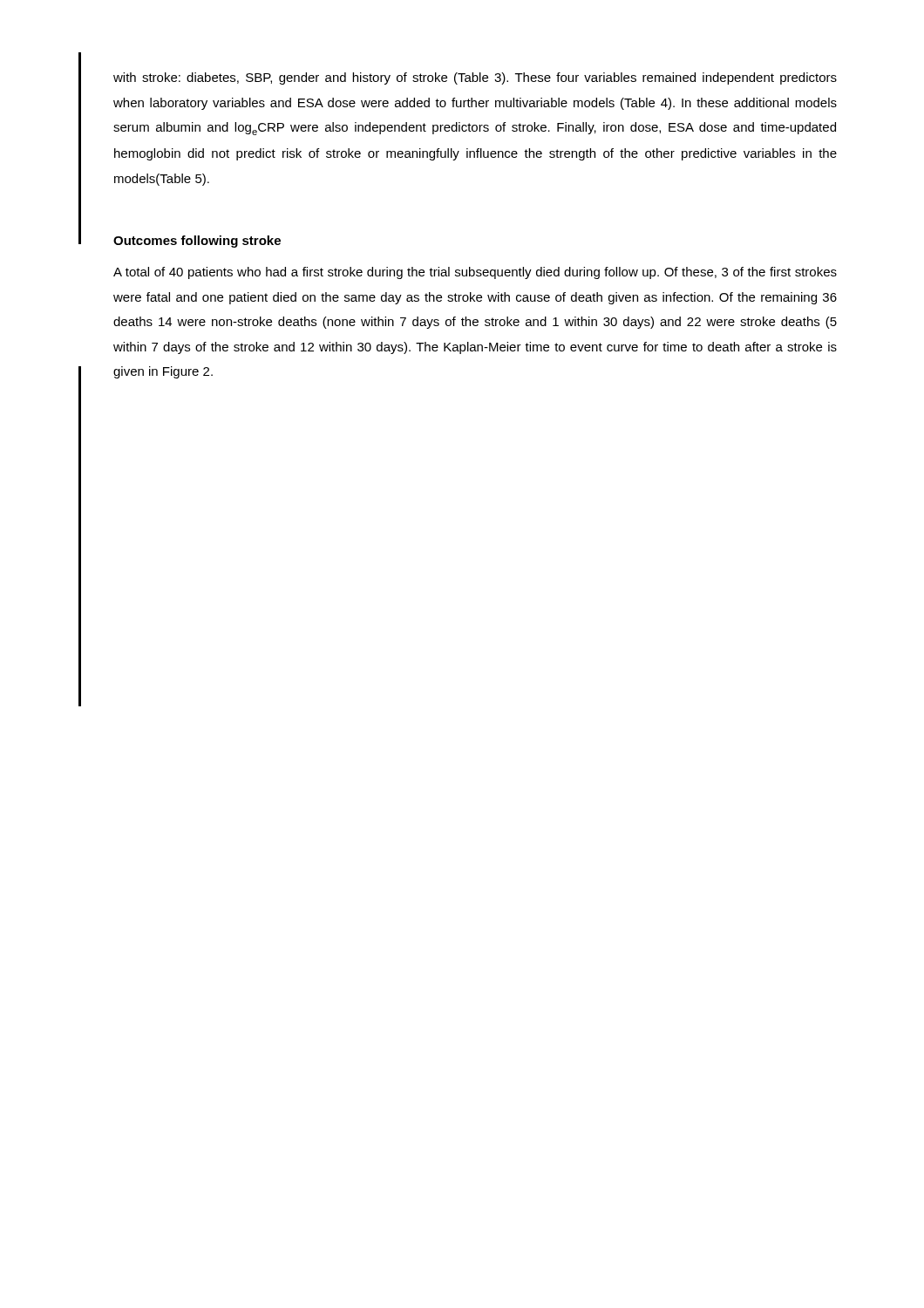The height and width of the screenshot is (1308, 924).
Task: Point to the text block starting "Outcomes following stroke"
Action: pyautogui.click(x=197, y=241)
